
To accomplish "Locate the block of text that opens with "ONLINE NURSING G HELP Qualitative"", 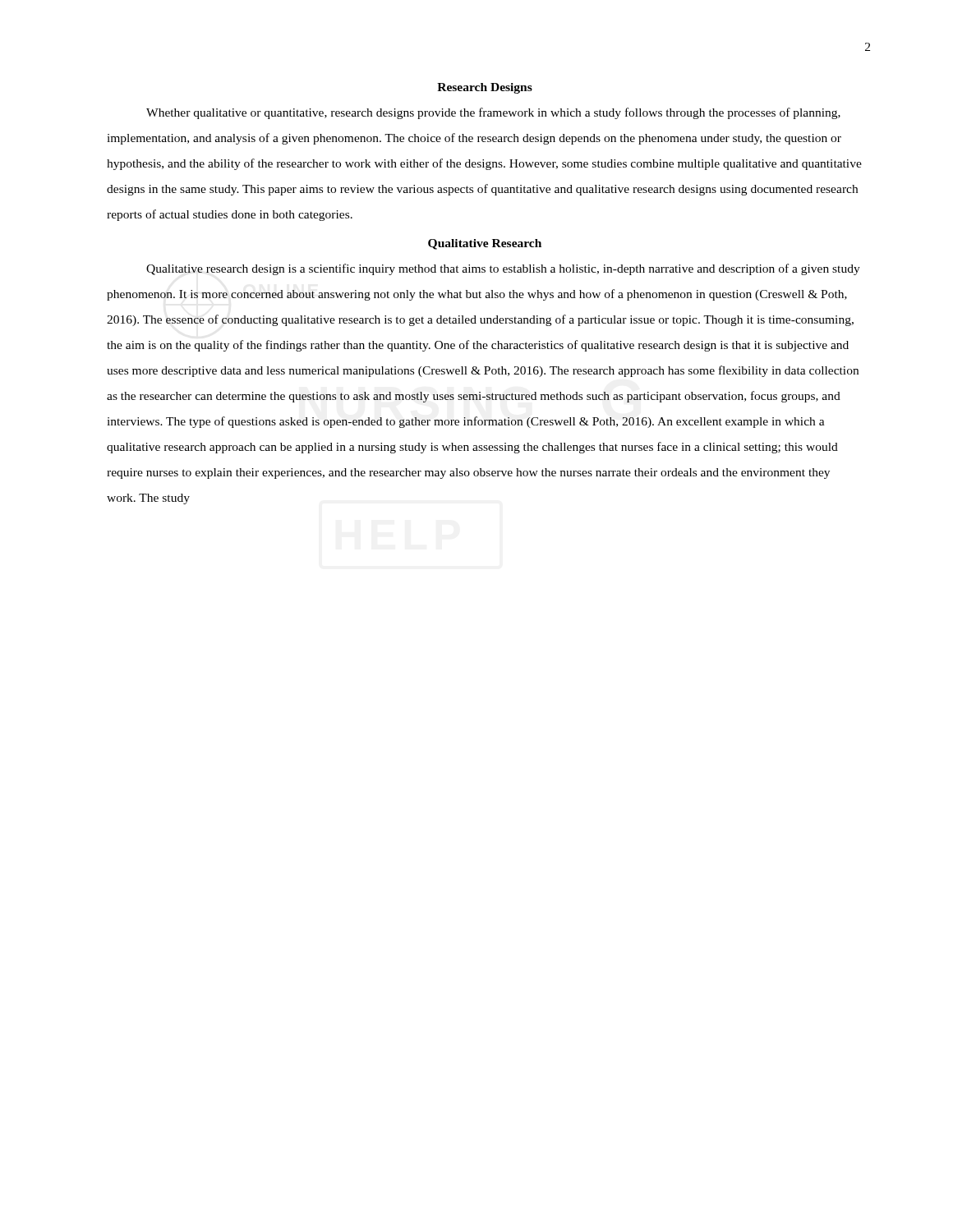I will pyautogui.click(x=485, y=383).
